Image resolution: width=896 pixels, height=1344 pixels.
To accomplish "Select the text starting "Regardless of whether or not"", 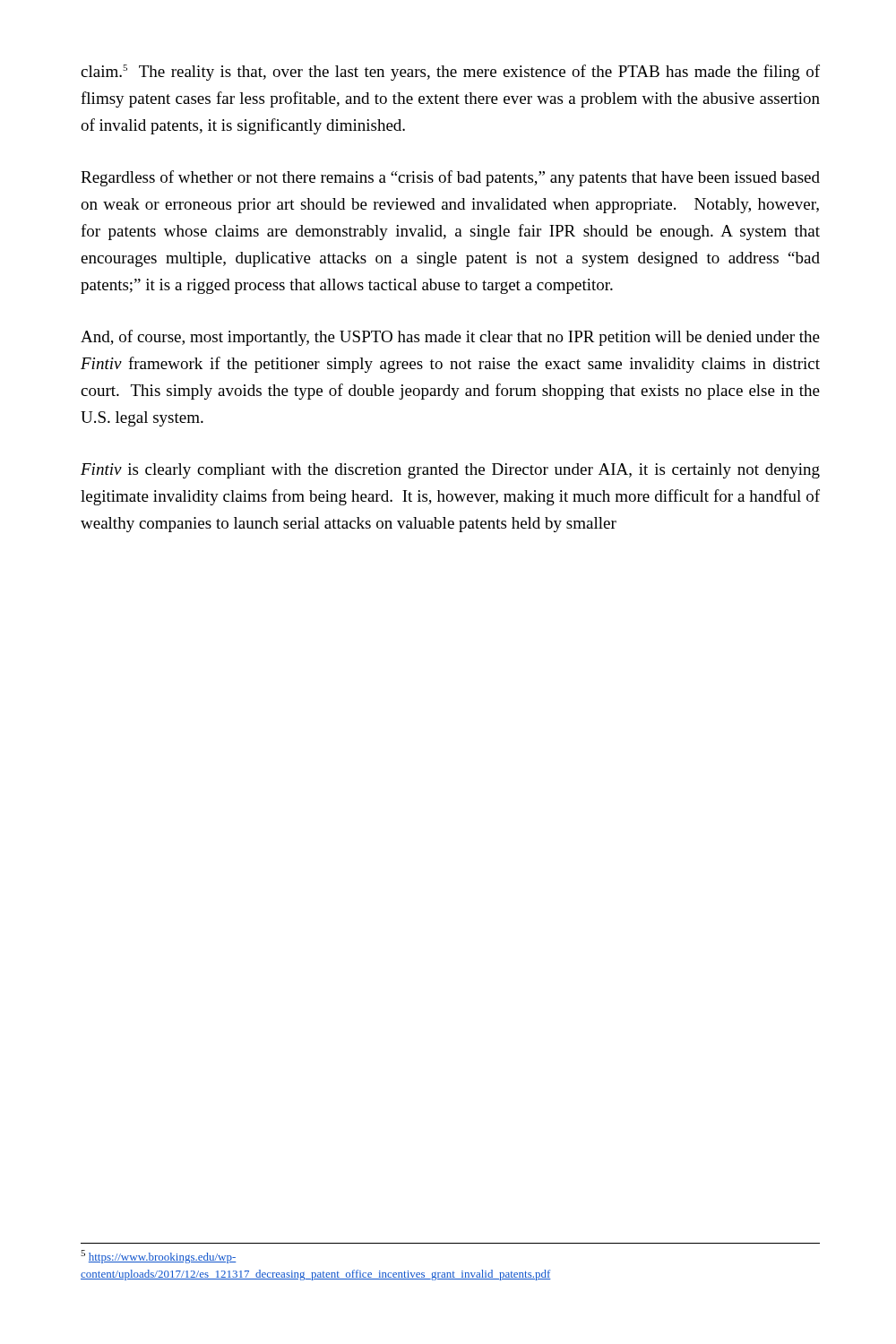I will pos(450,231).
